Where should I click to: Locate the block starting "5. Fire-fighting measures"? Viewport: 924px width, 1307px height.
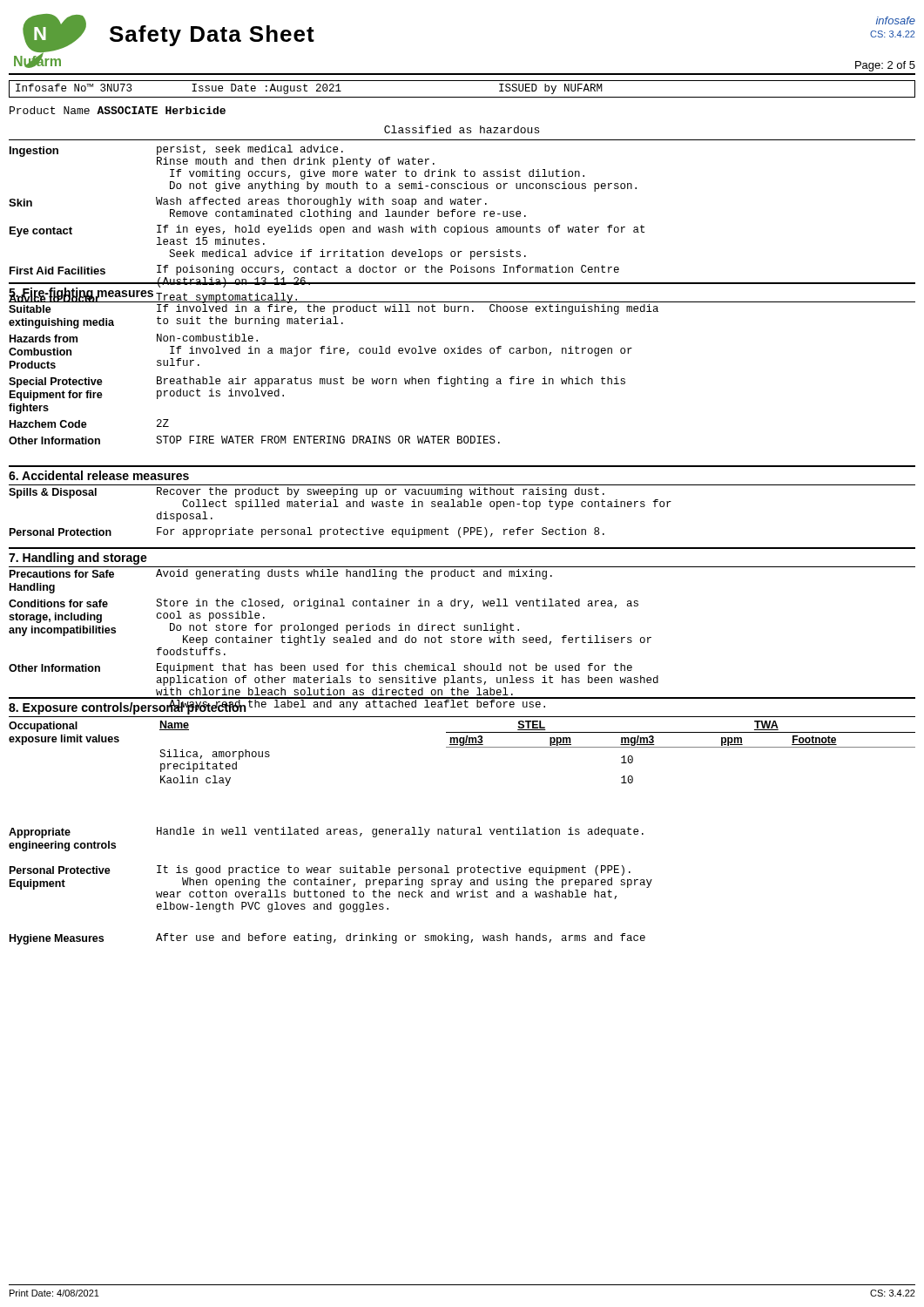pyautogui.click(x=81, y=293)
